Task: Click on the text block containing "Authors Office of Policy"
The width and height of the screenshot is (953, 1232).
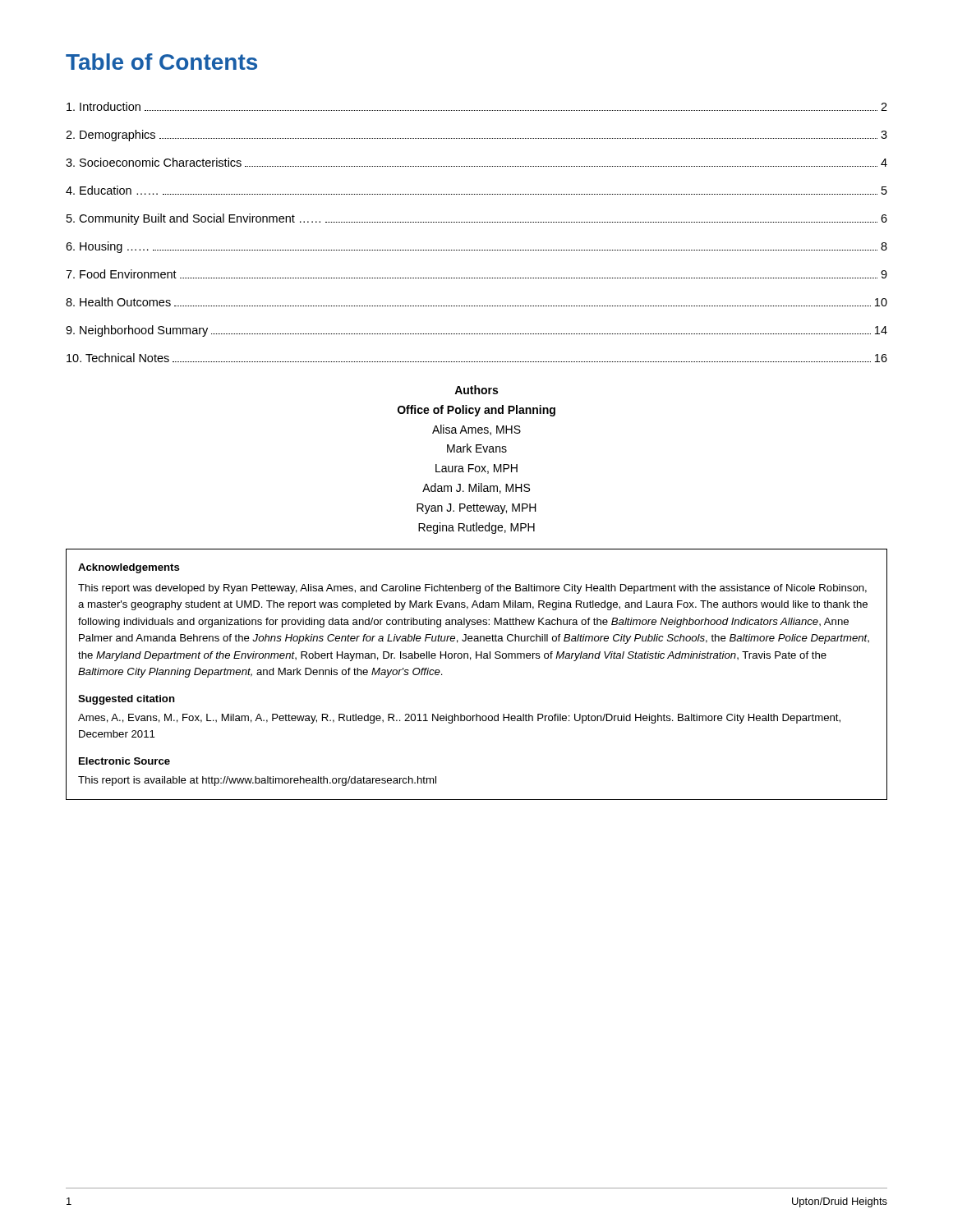Action: coord(476,459)
